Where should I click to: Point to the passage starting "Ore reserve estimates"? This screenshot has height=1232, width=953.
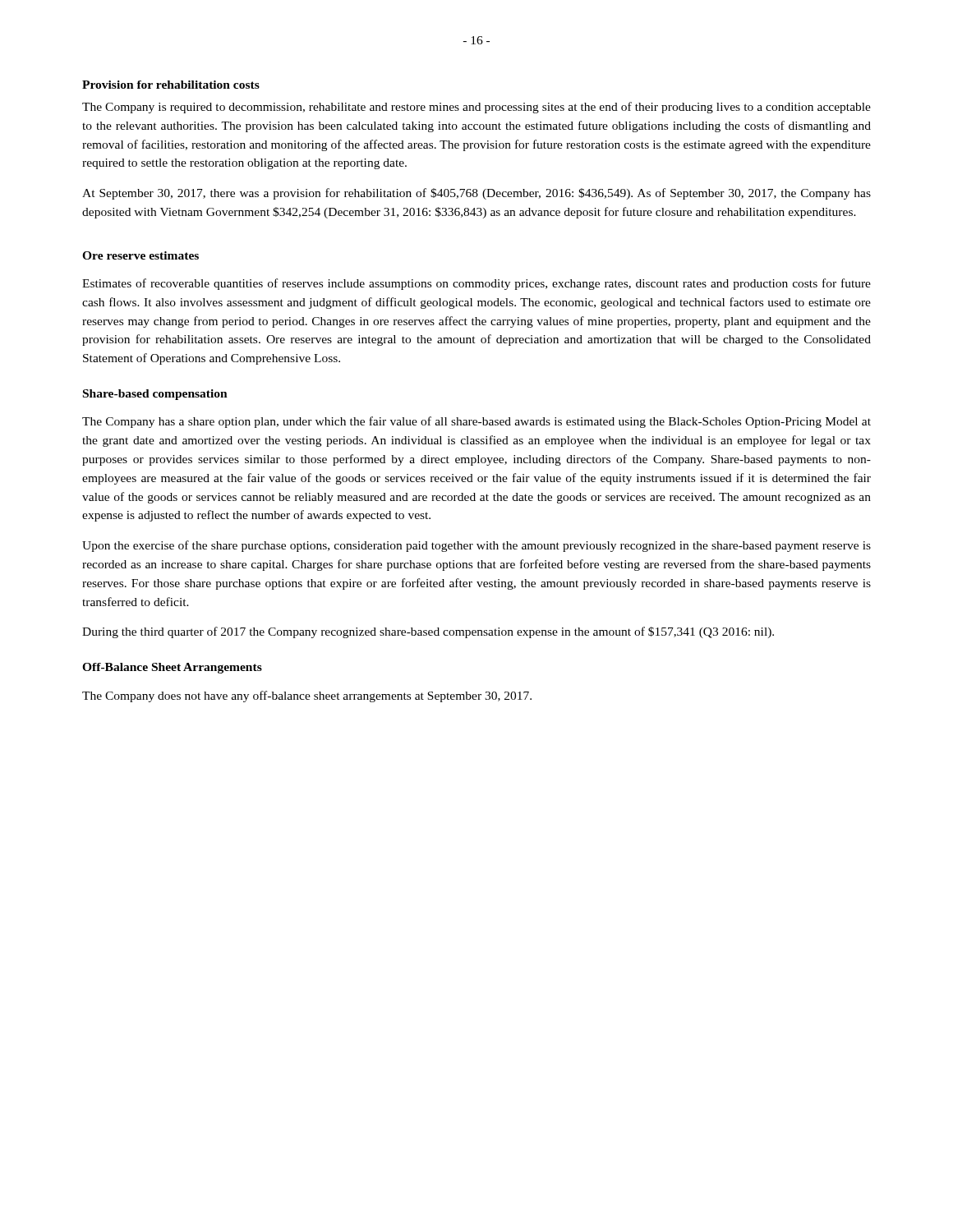click(141, 255)
